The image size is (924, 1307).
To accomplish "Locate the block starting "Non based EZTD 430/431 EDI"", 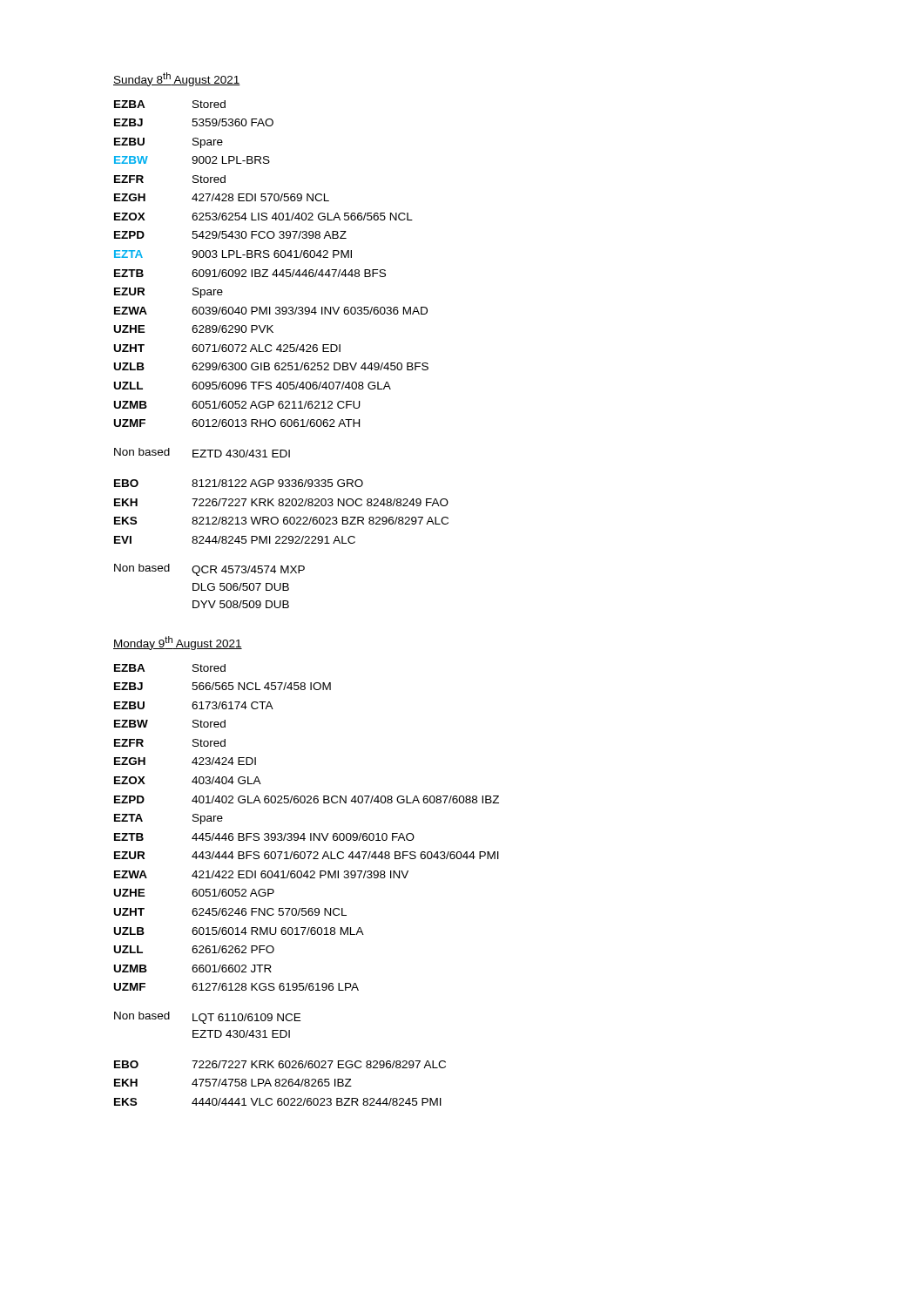I will (202, 453).
